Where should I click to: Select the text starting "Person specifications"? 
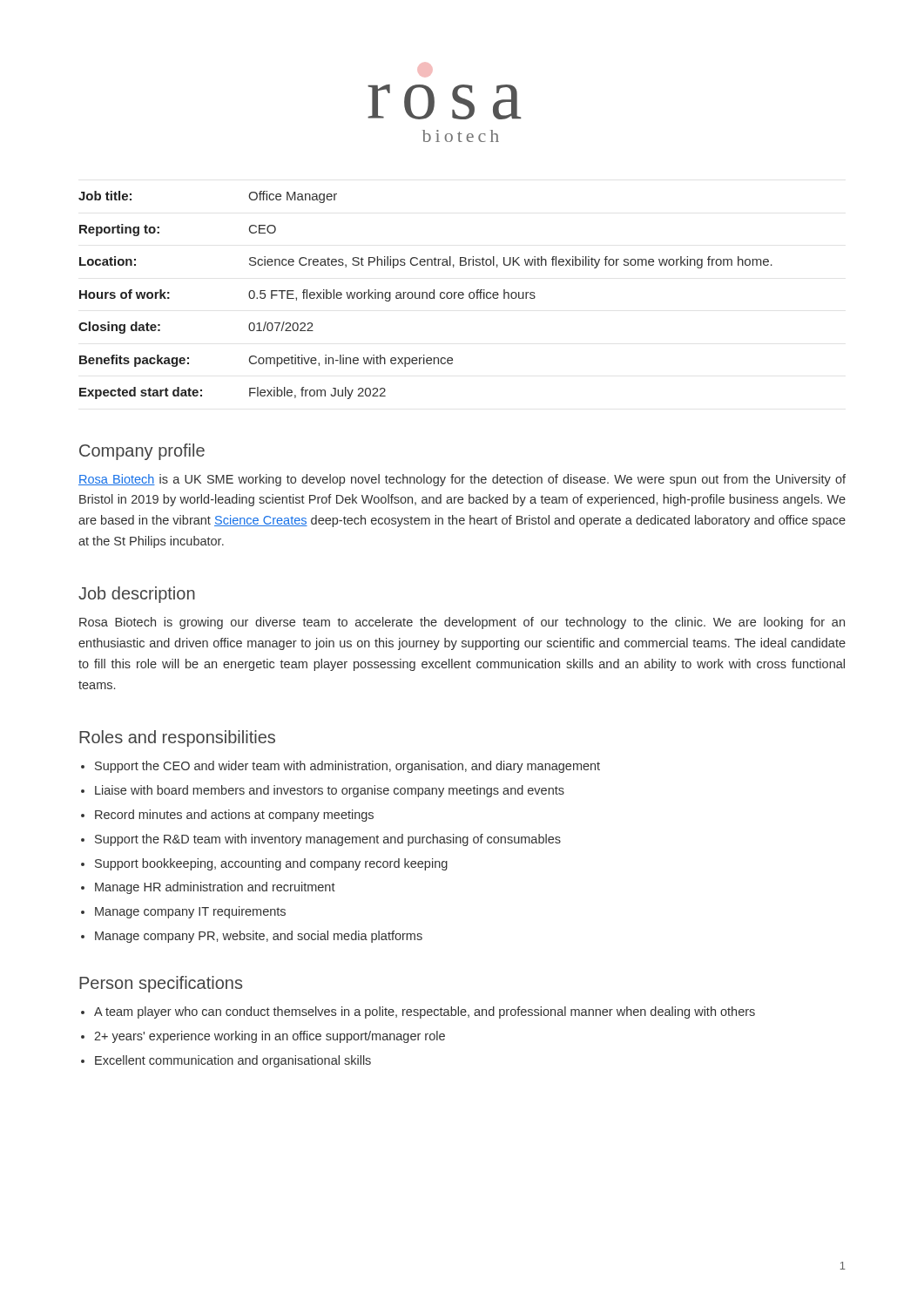pyautogui.click(x=161, y=983)
